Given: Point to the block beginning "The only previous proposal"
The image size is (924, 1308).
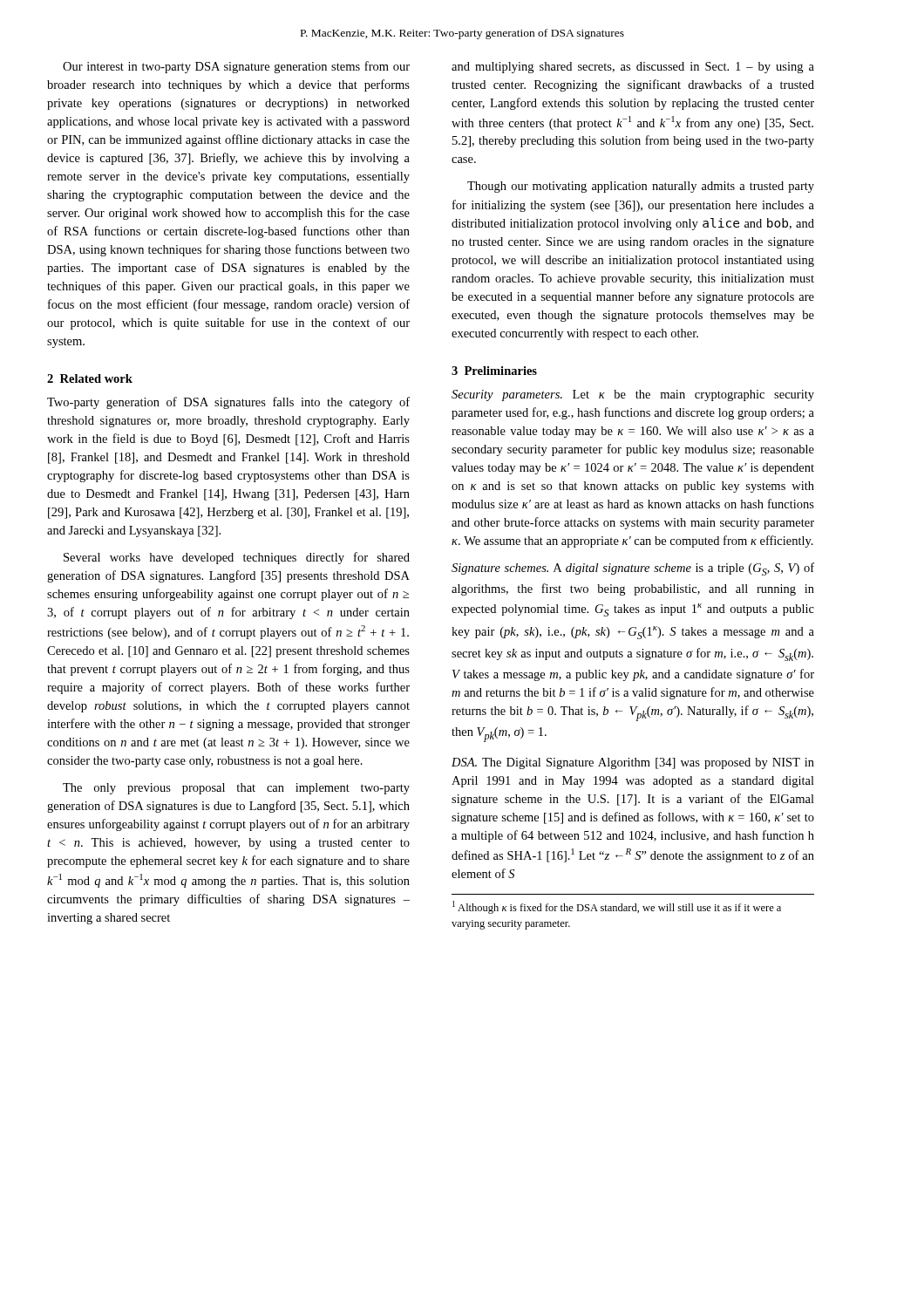Looking at the screenshot, I should 228,853.
